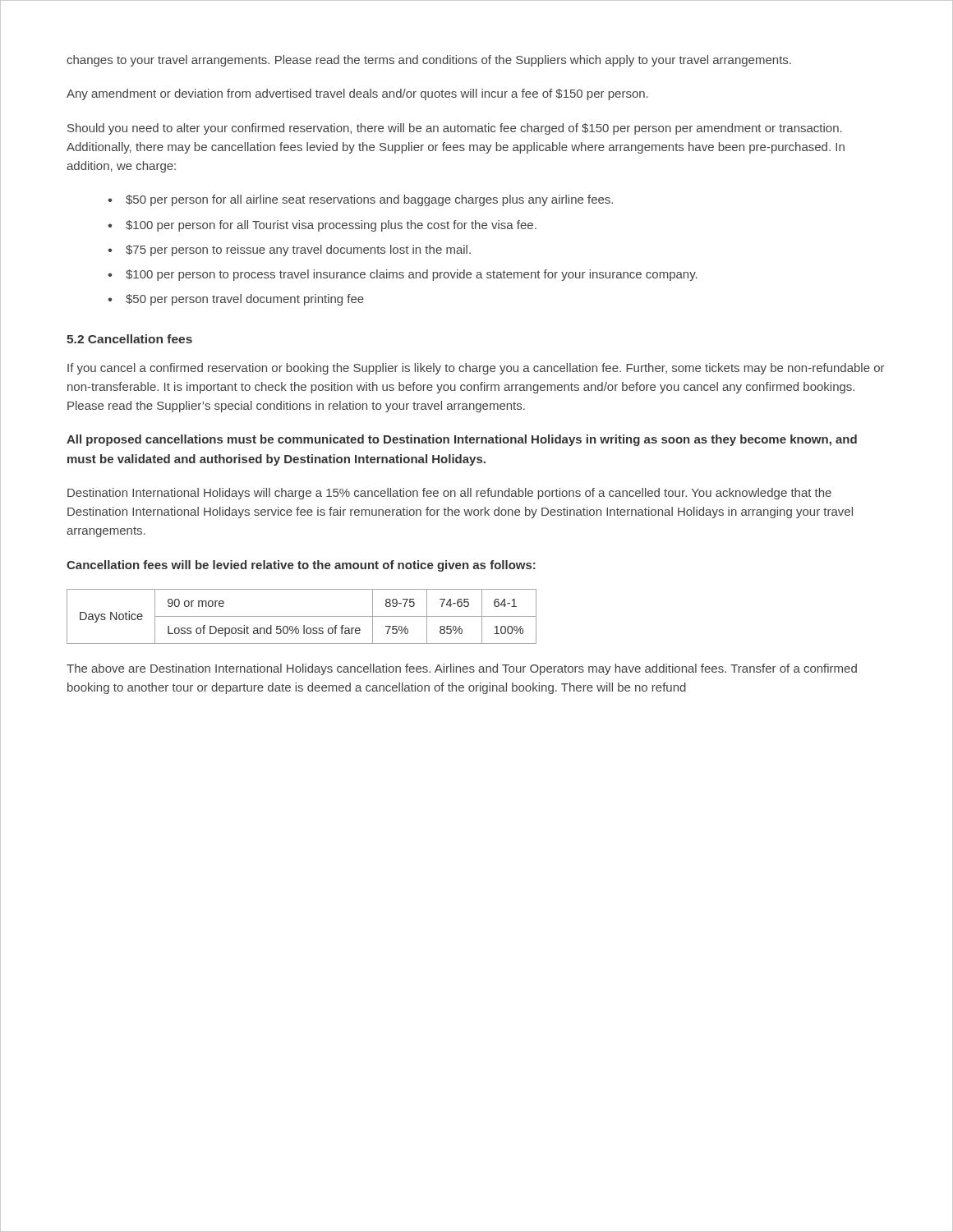Select the text block that says "Any amendment or deviation from advertised"
Viewport: 953px width, 1232px height.
[358, 93]
